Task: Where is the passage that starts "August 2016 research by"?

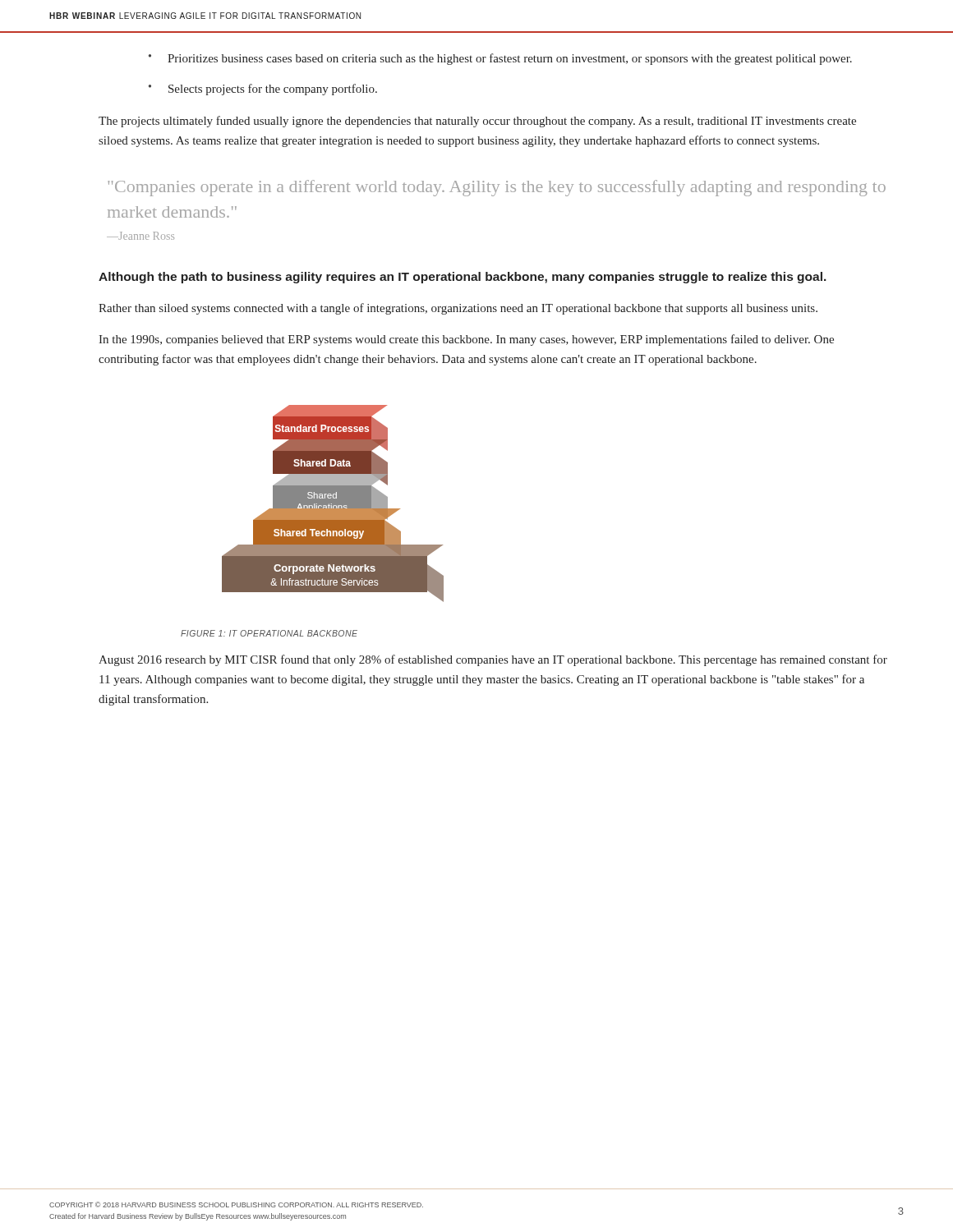Action: pyautogui.click(x=493, y=679)
